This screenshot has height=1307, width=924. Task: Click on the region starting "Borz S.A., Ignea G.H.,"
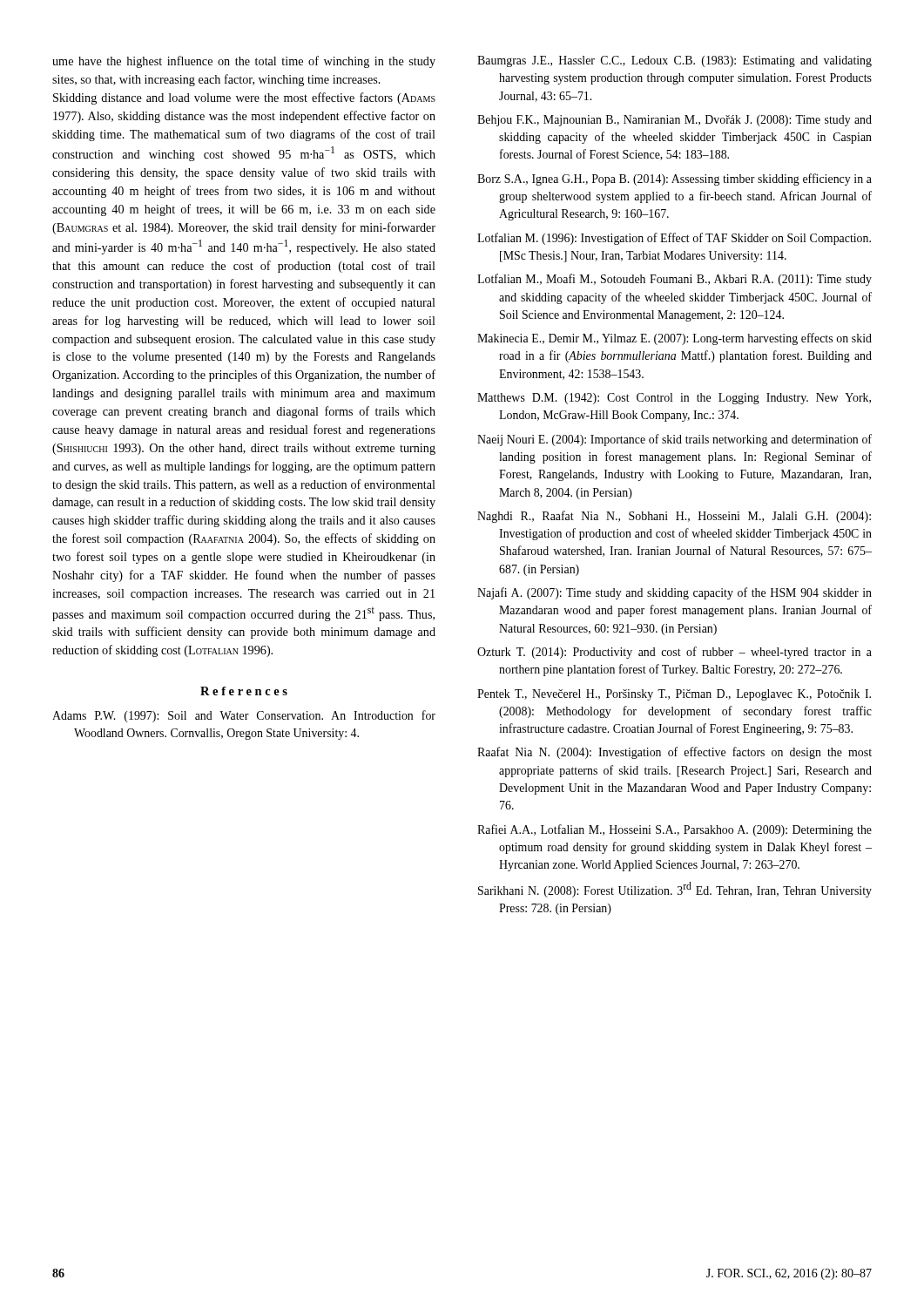click(x=674, y=197)
